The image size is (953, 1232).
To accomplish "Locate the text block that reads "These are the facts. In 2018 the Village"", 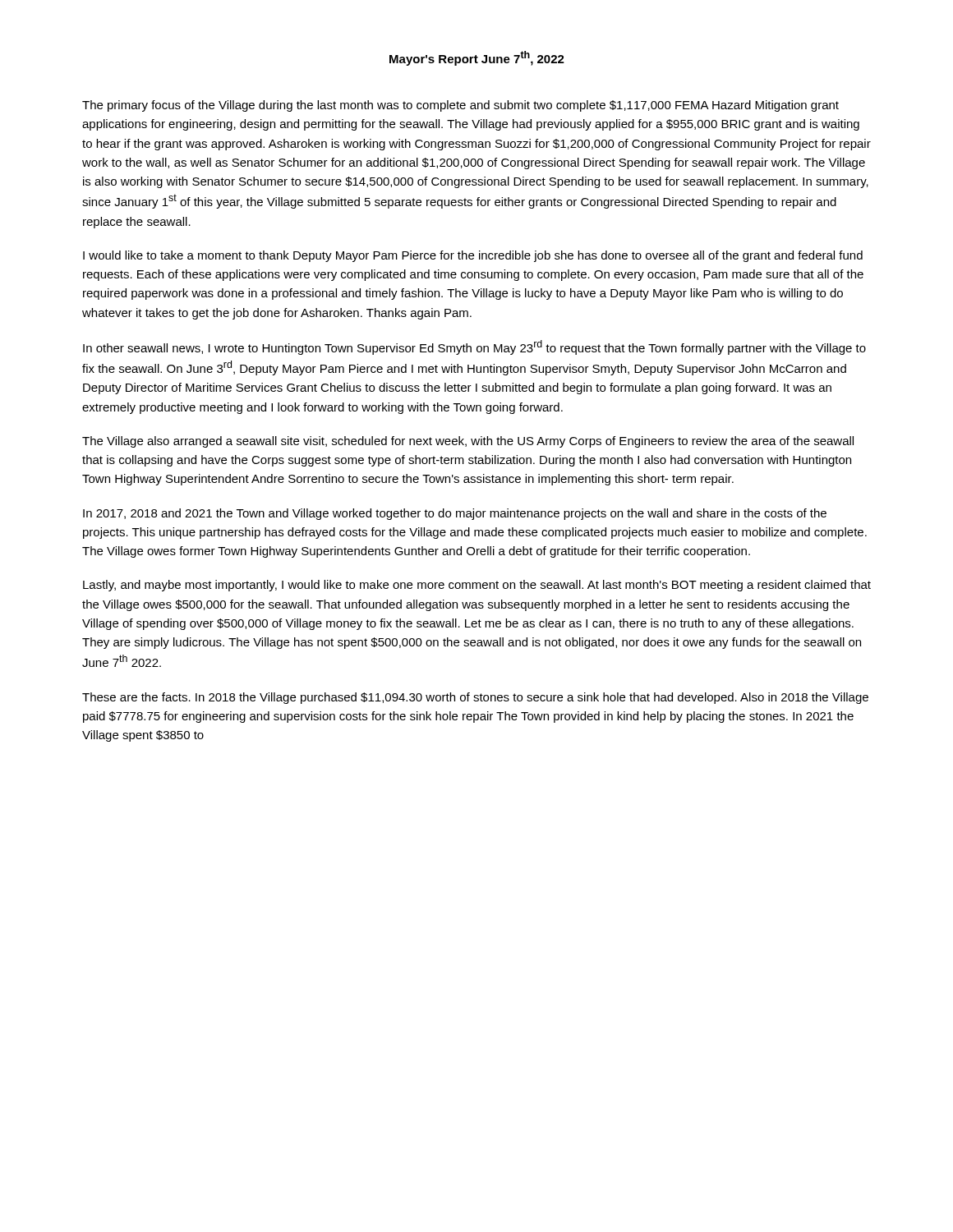I will (x=475, y=716).
